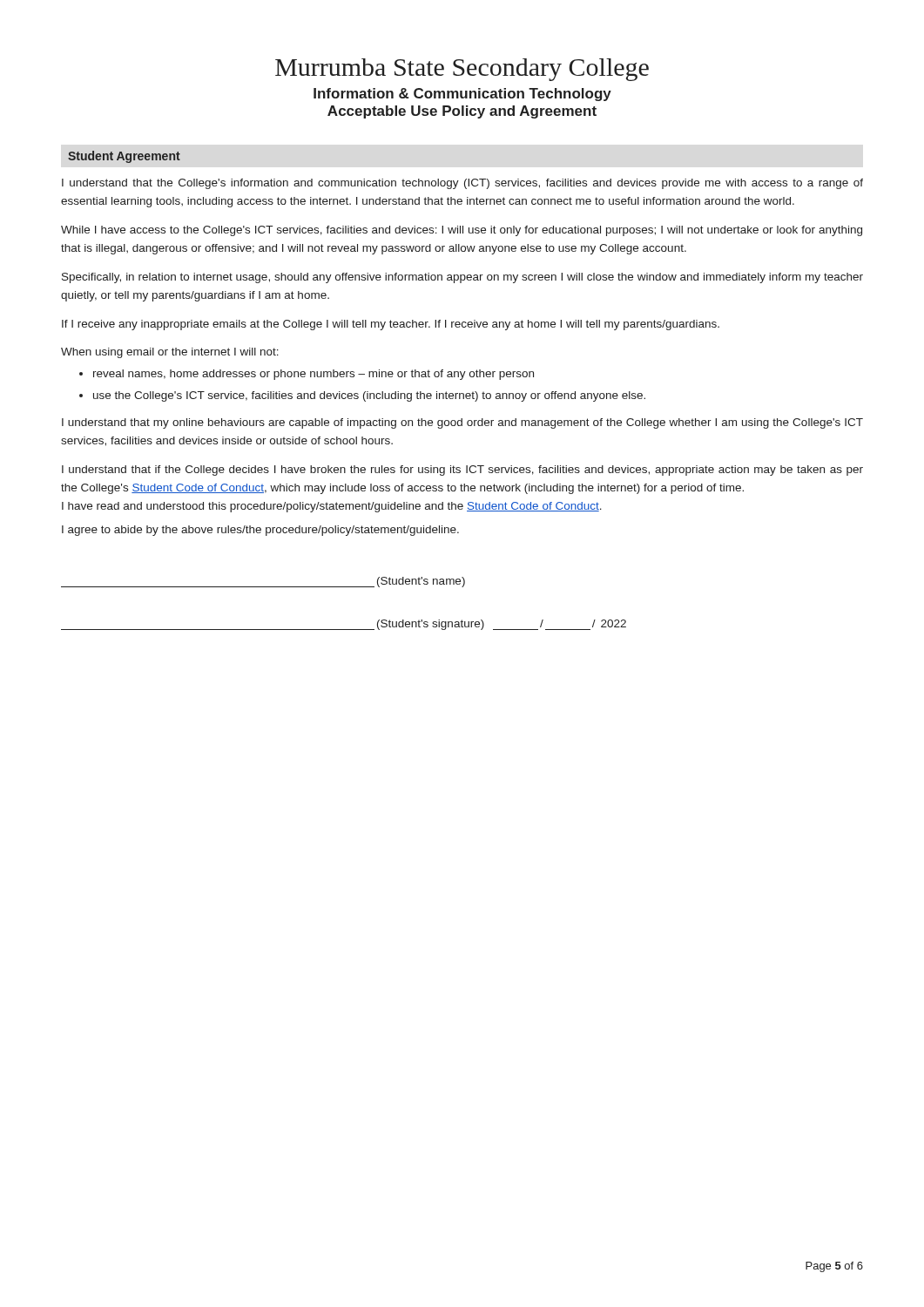This screenshot has width=924, height=1307.
Task: Point to the block starting "use the College's ICT service,"
Action: coord(369,395)
